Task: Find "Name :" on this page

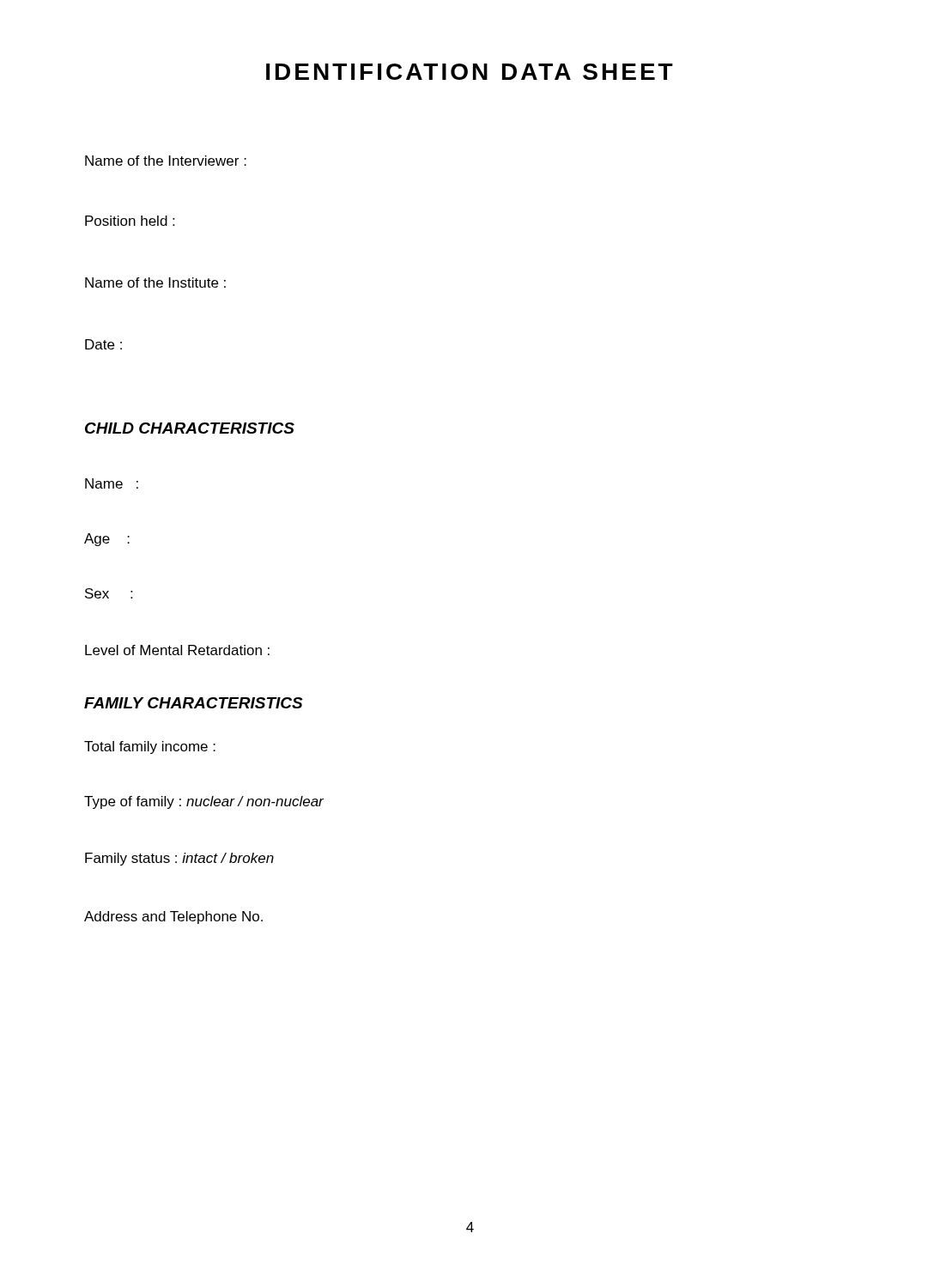Action: [112, 484]
